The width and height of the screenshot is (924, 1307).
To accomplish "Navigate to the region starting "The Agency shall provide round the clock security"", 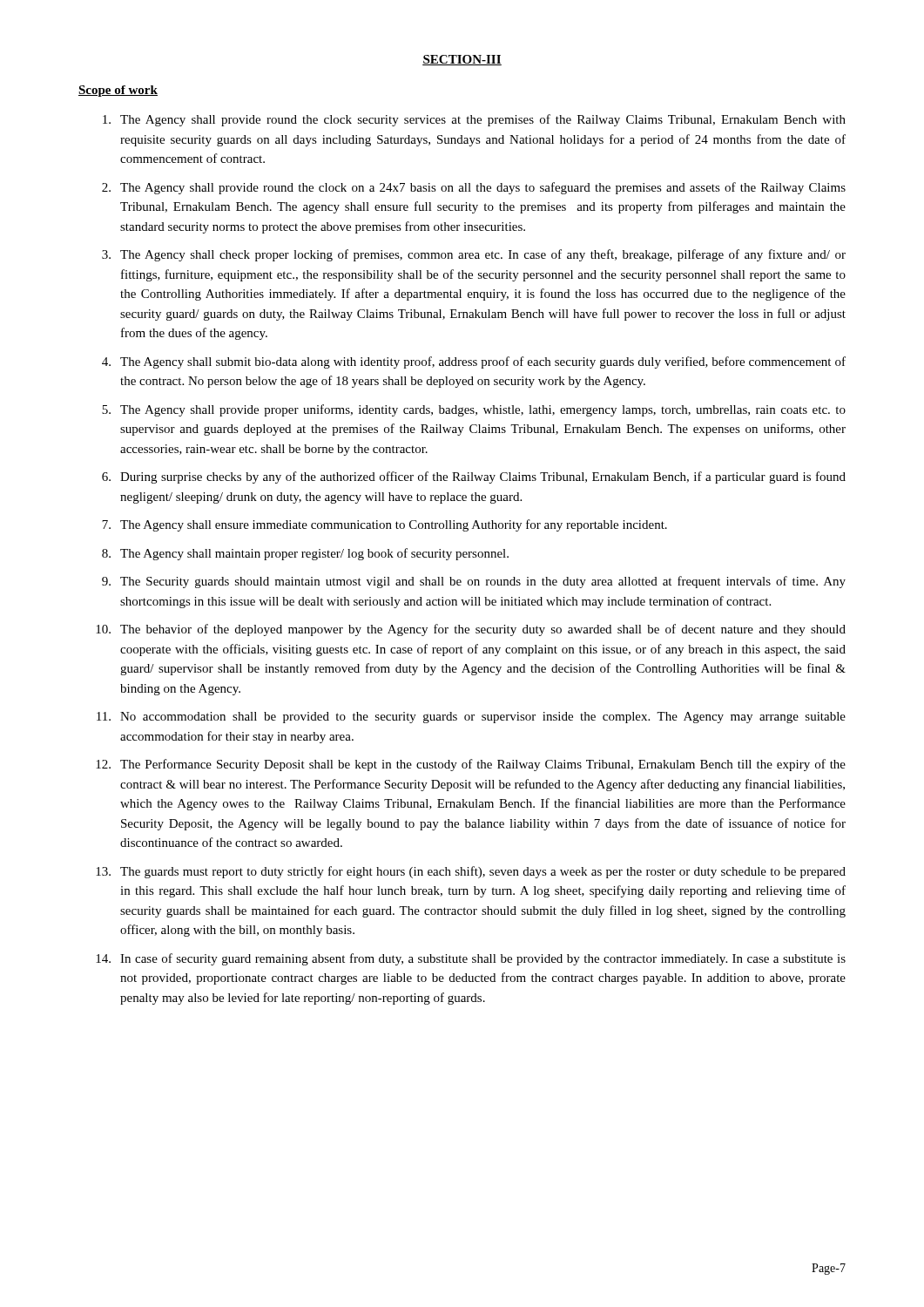I will [x=462, y=139].
